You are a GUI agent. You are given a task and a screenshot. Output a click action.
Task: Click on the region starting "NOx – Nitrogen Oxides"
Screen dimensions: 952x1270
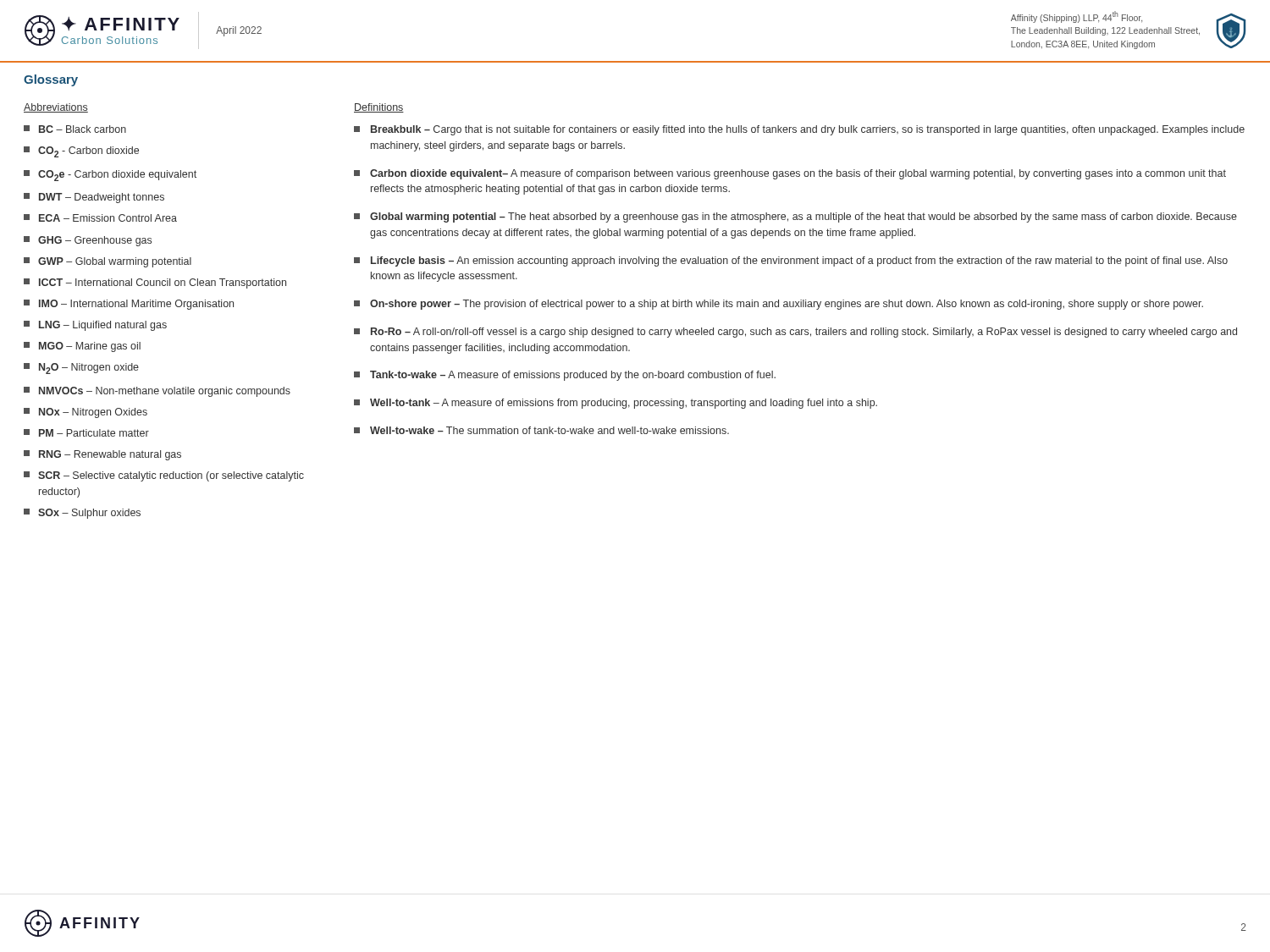click(86, 412)
